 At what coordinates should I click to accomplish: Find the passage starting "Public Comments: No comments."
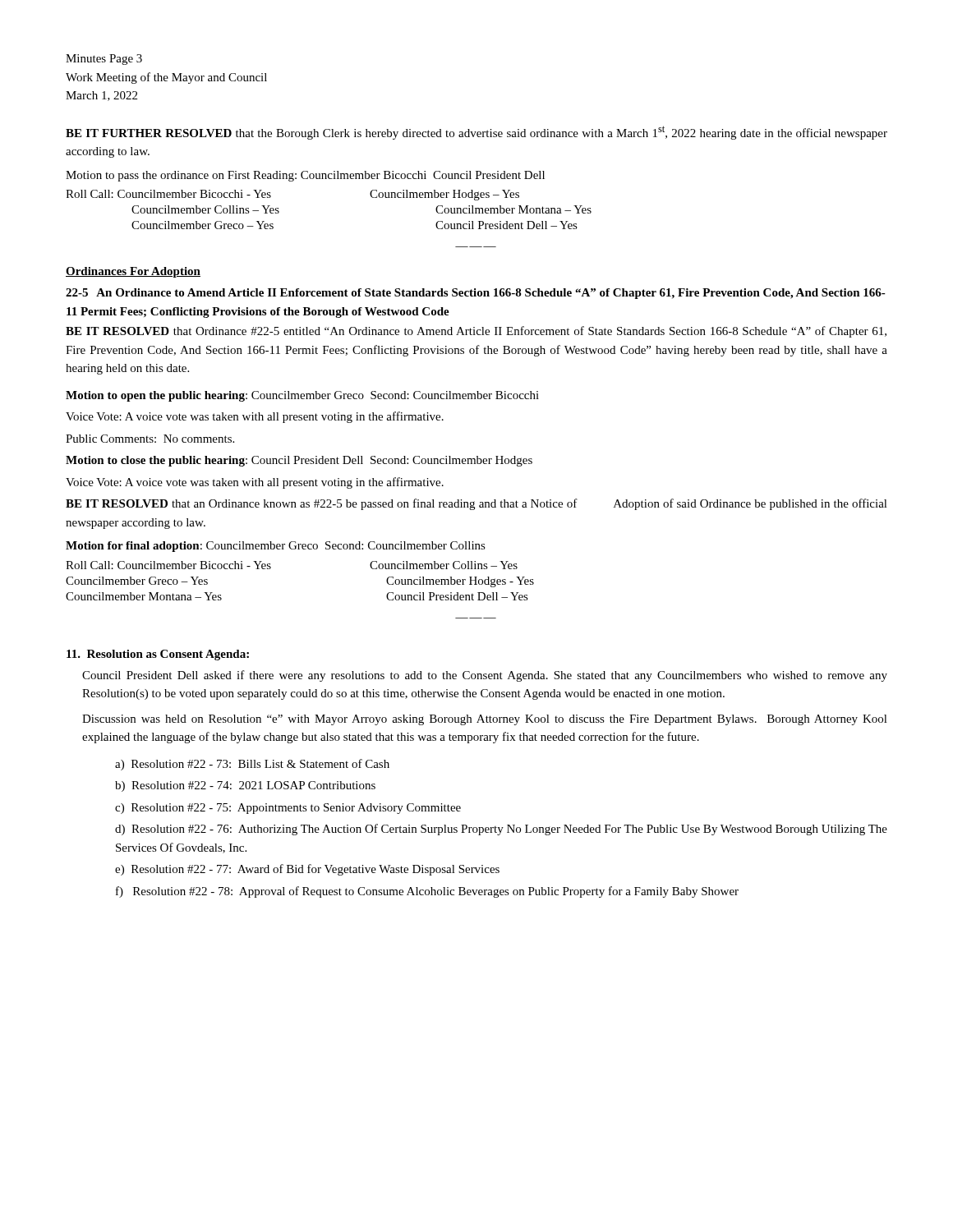(x=150, y=438)
